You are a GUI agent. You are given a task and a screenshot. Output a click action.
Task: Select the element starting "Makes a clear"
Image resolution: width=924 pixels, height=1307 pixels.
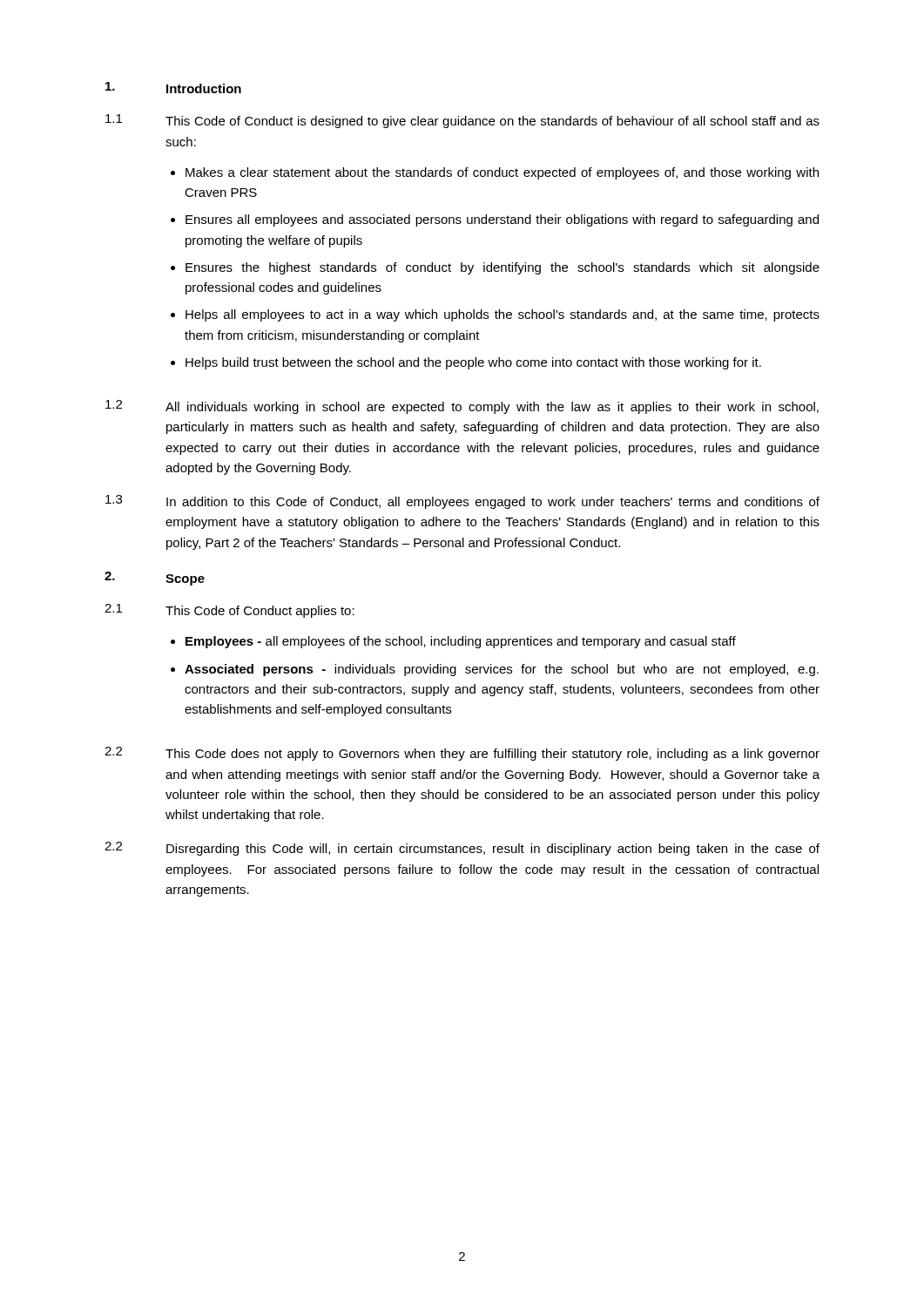[502, 182]
